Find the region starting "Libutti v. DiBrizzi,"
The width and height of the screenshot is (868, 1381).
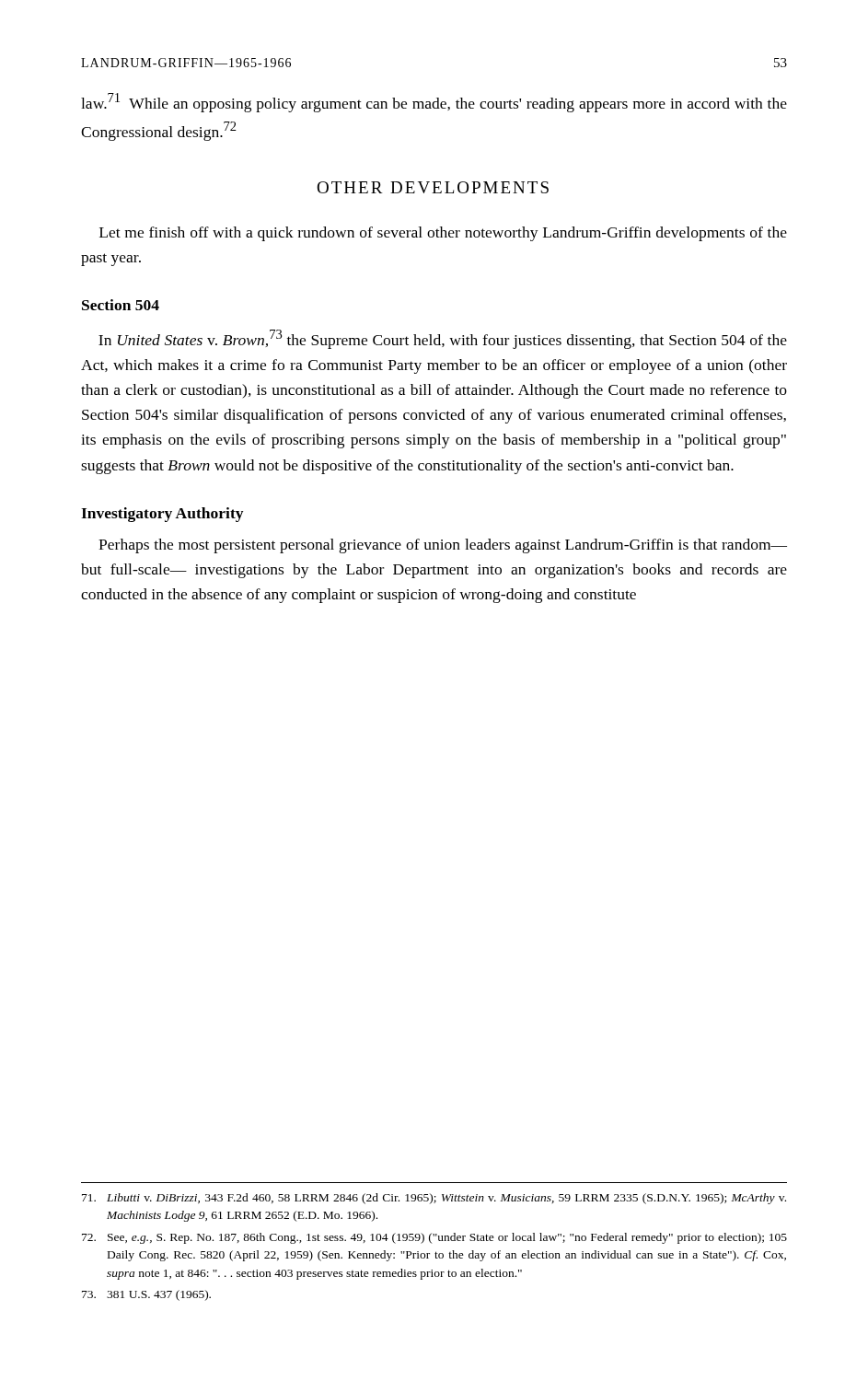point(434,1206)
